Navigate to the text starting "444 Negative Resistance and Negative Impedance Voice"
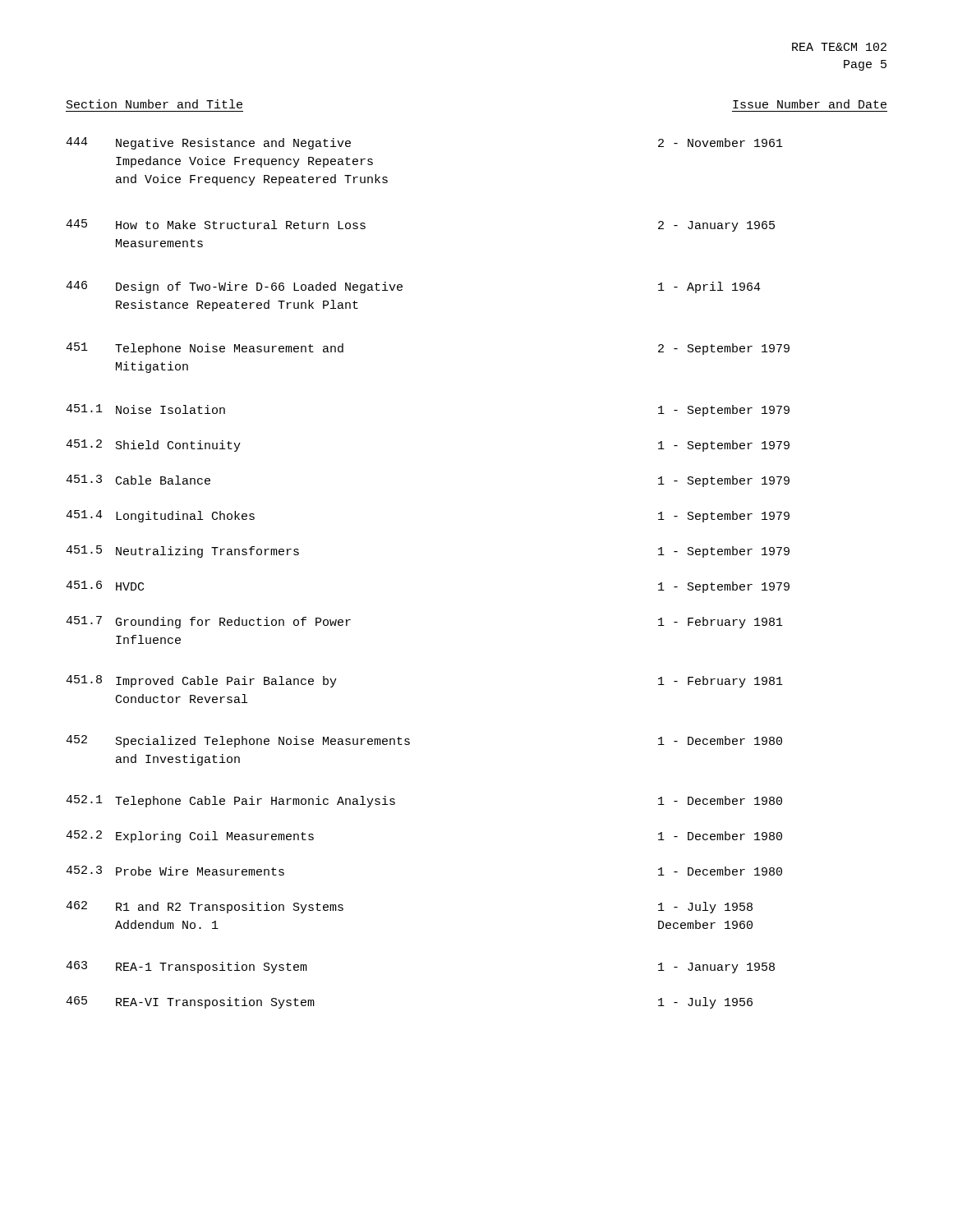 point(230,143)
